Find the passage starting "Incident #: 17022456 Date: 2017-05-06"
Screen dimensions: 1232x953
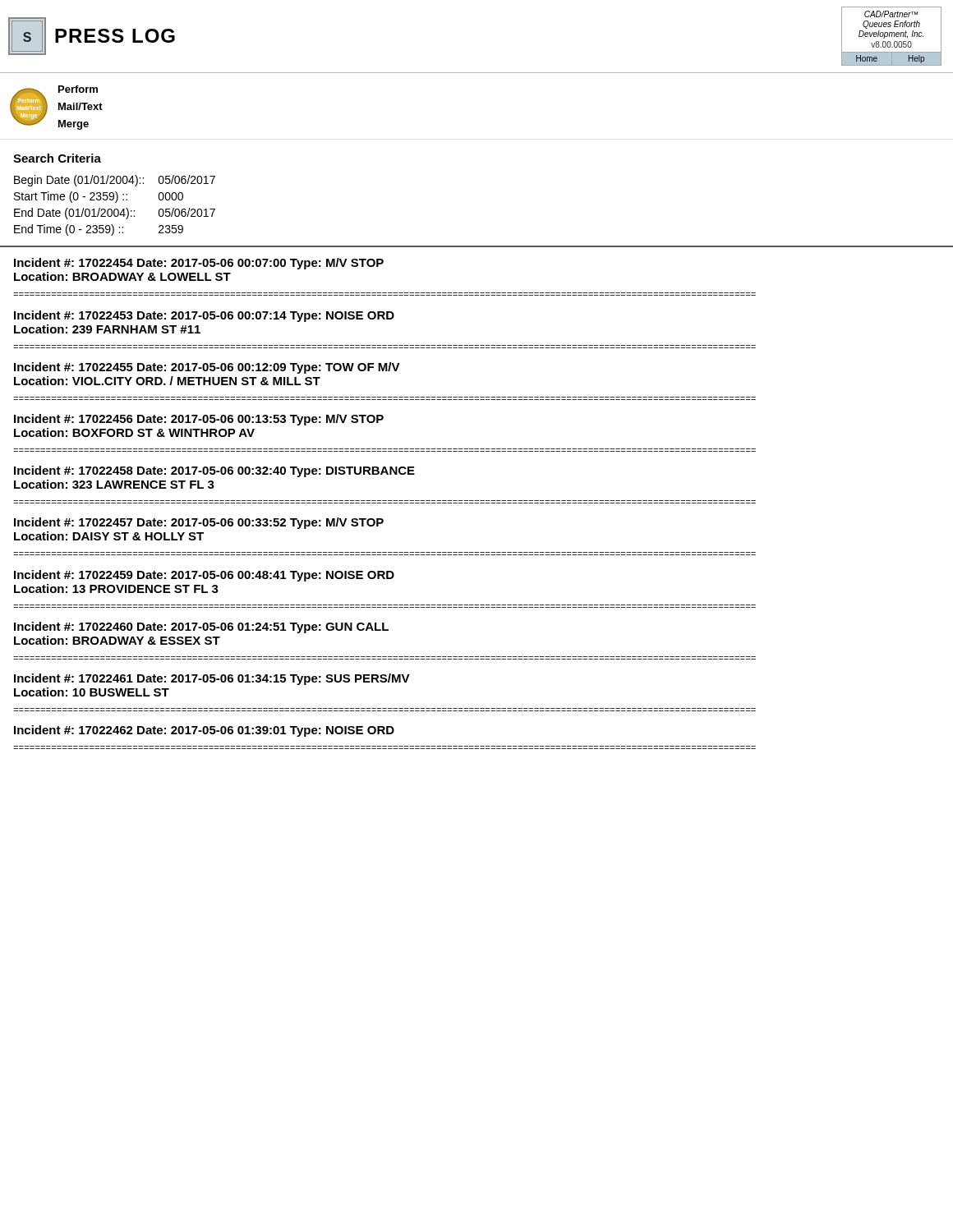tap(199, 420)
